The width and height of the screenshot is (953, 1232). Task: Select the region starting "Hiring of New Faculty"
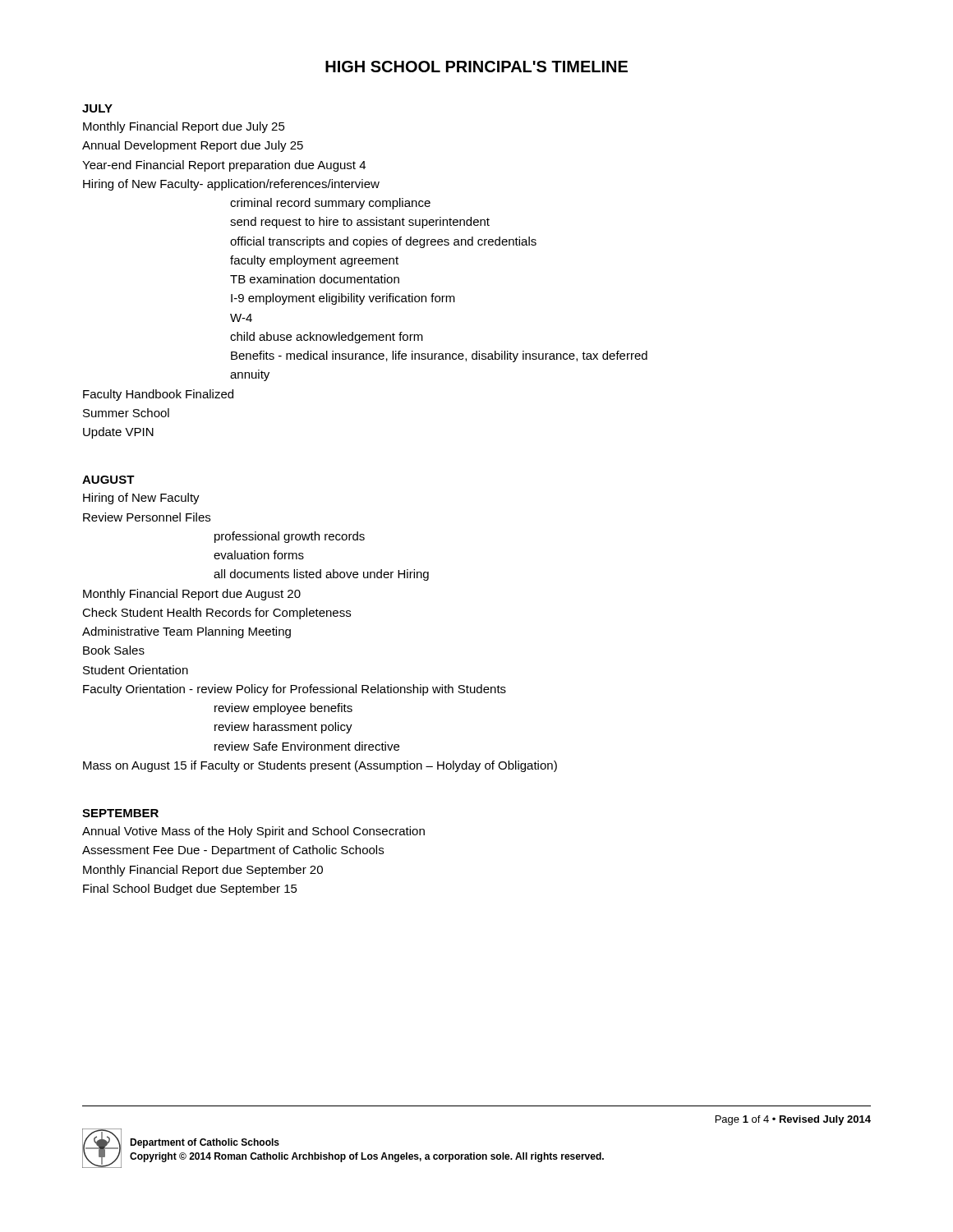(x=141, y=499)
